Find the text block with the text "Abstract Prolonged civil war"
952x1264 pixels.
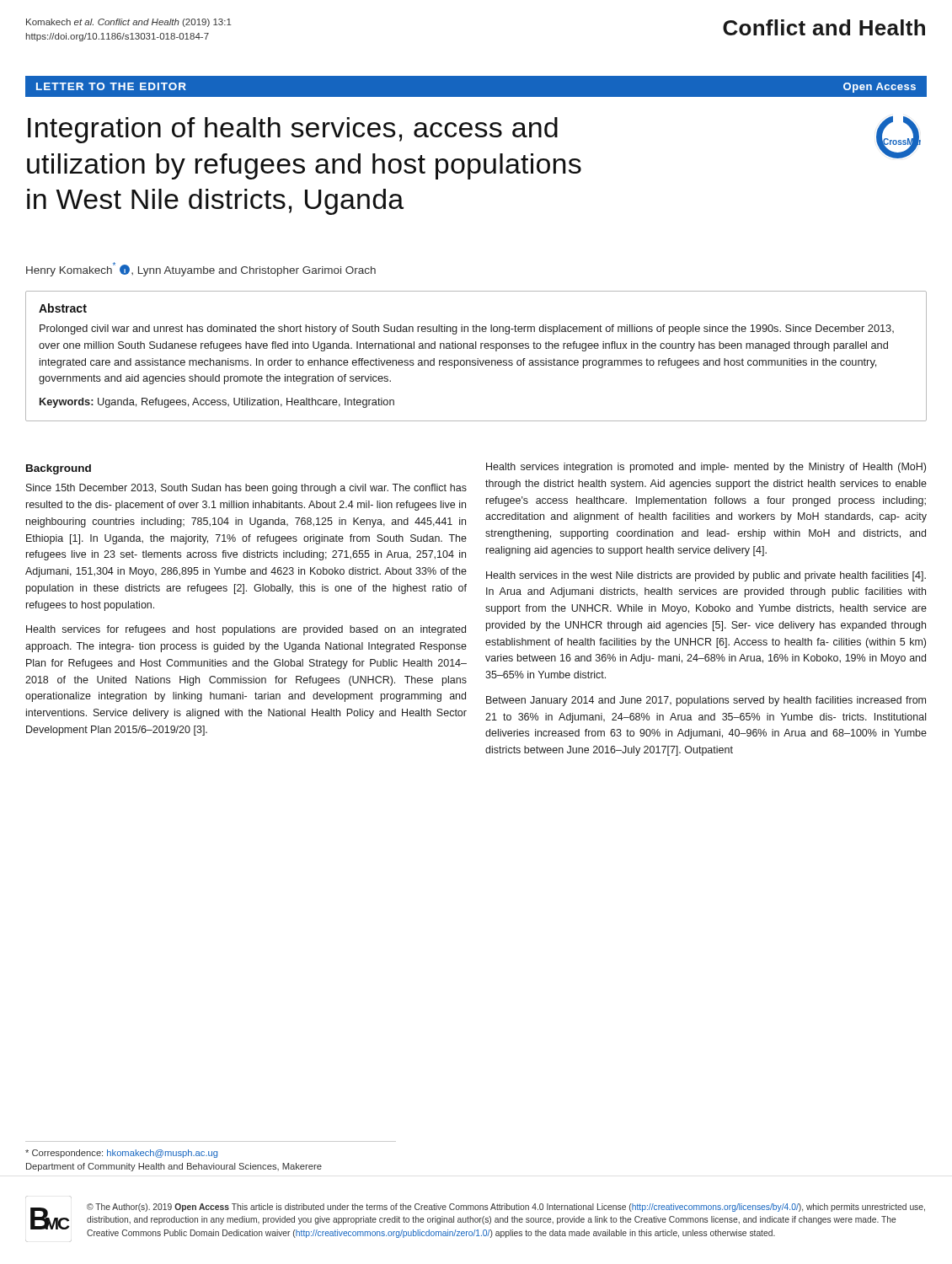tap(476, 356)
